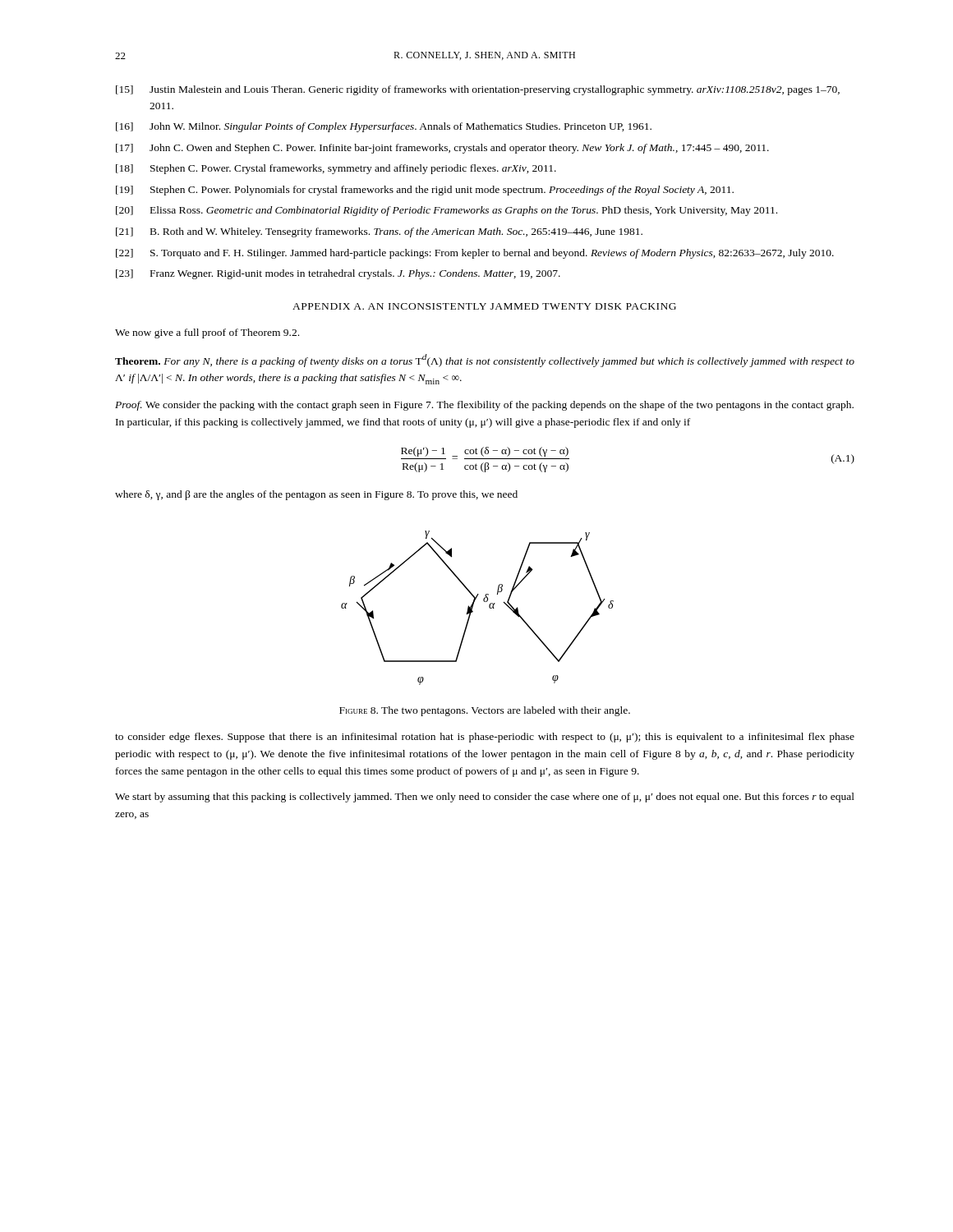Screen dimensions: 1232x953
Task: Locate the text starting "Theorem. For any N, there is"
Action: pyautogui.click(x=485, y=368)
